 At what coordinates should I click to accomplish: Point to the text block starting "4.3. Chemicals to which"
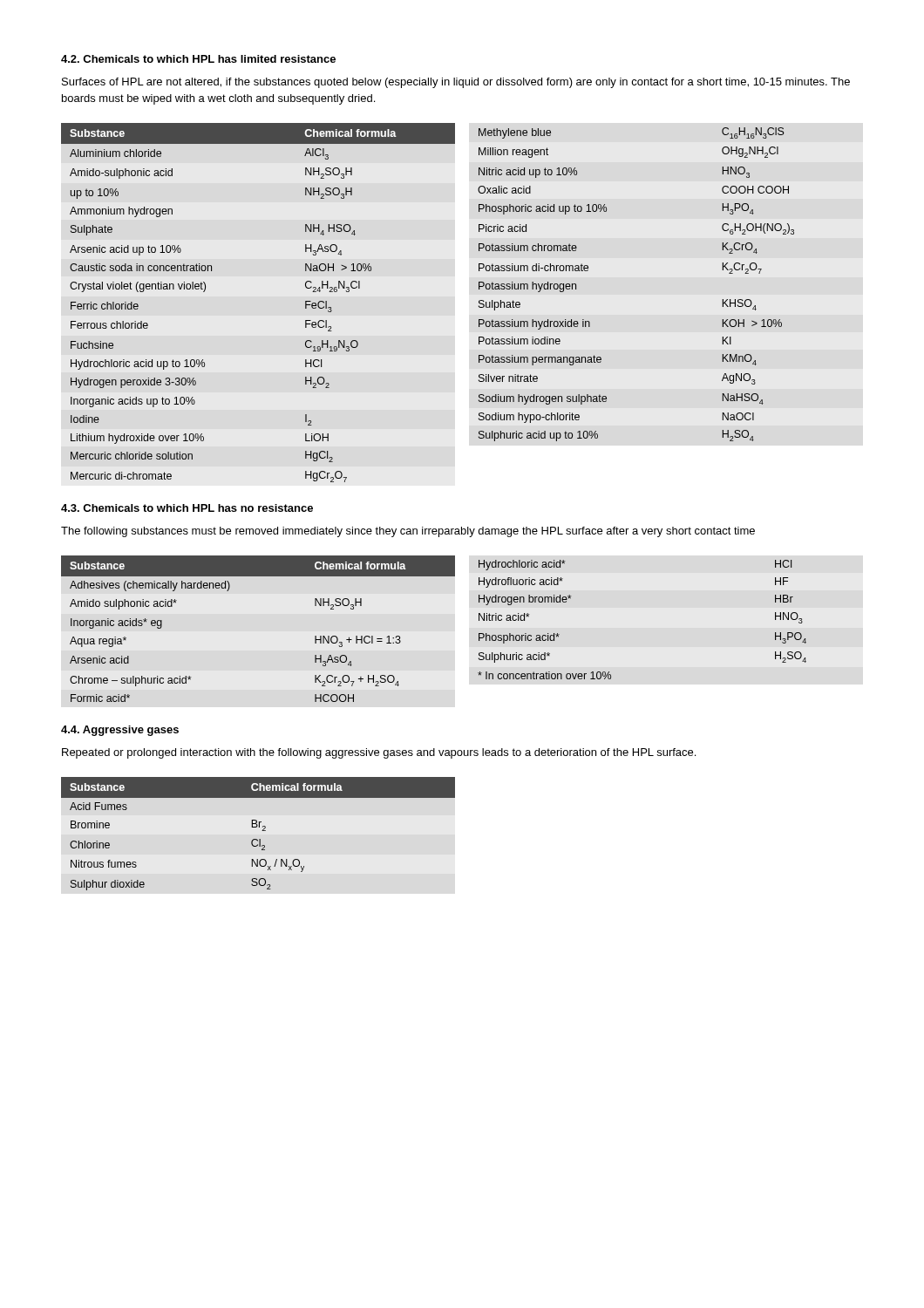[187, 508]
